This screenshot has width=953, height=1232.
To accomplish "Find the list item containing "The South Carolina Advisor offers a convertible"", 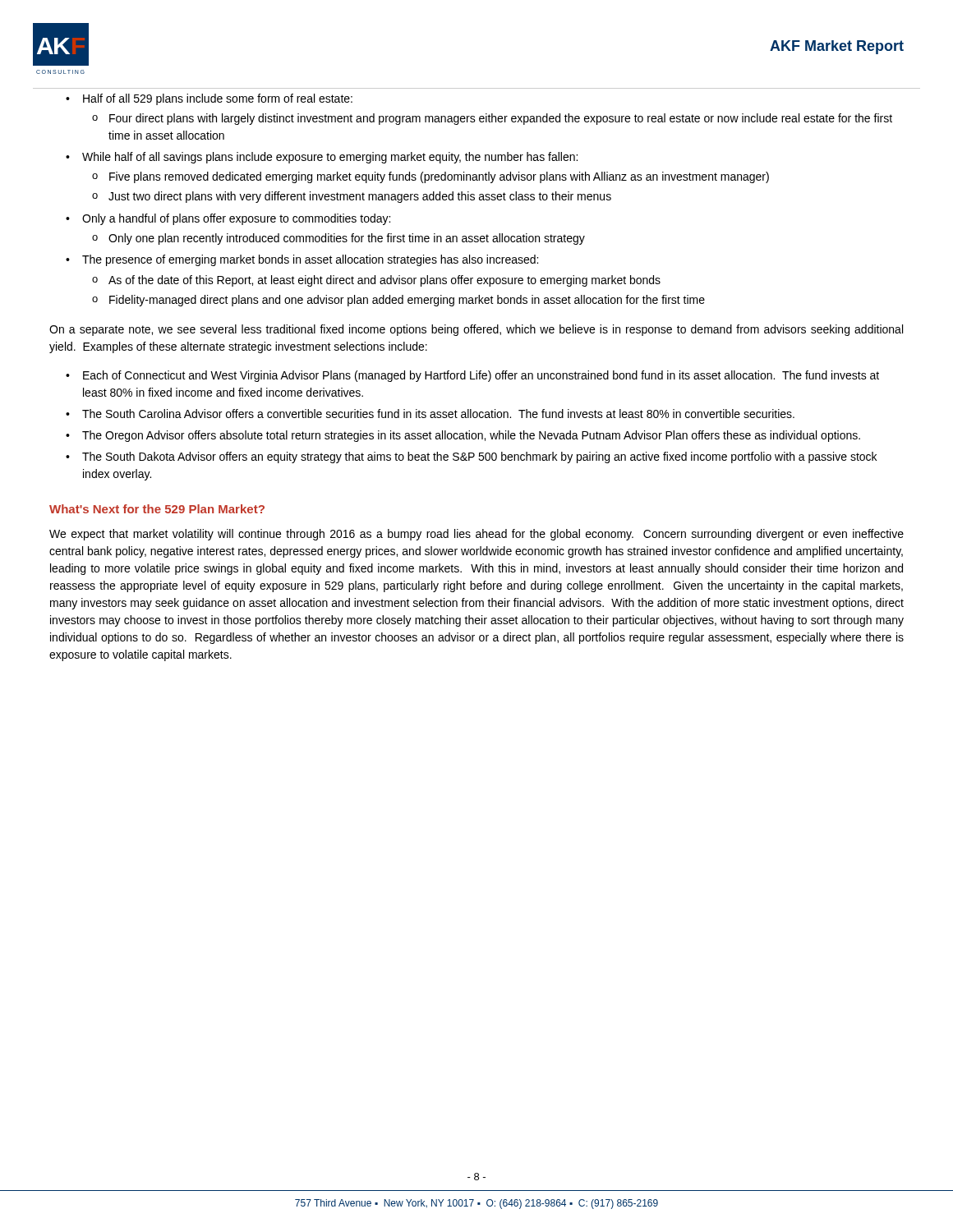I will 485,414.
